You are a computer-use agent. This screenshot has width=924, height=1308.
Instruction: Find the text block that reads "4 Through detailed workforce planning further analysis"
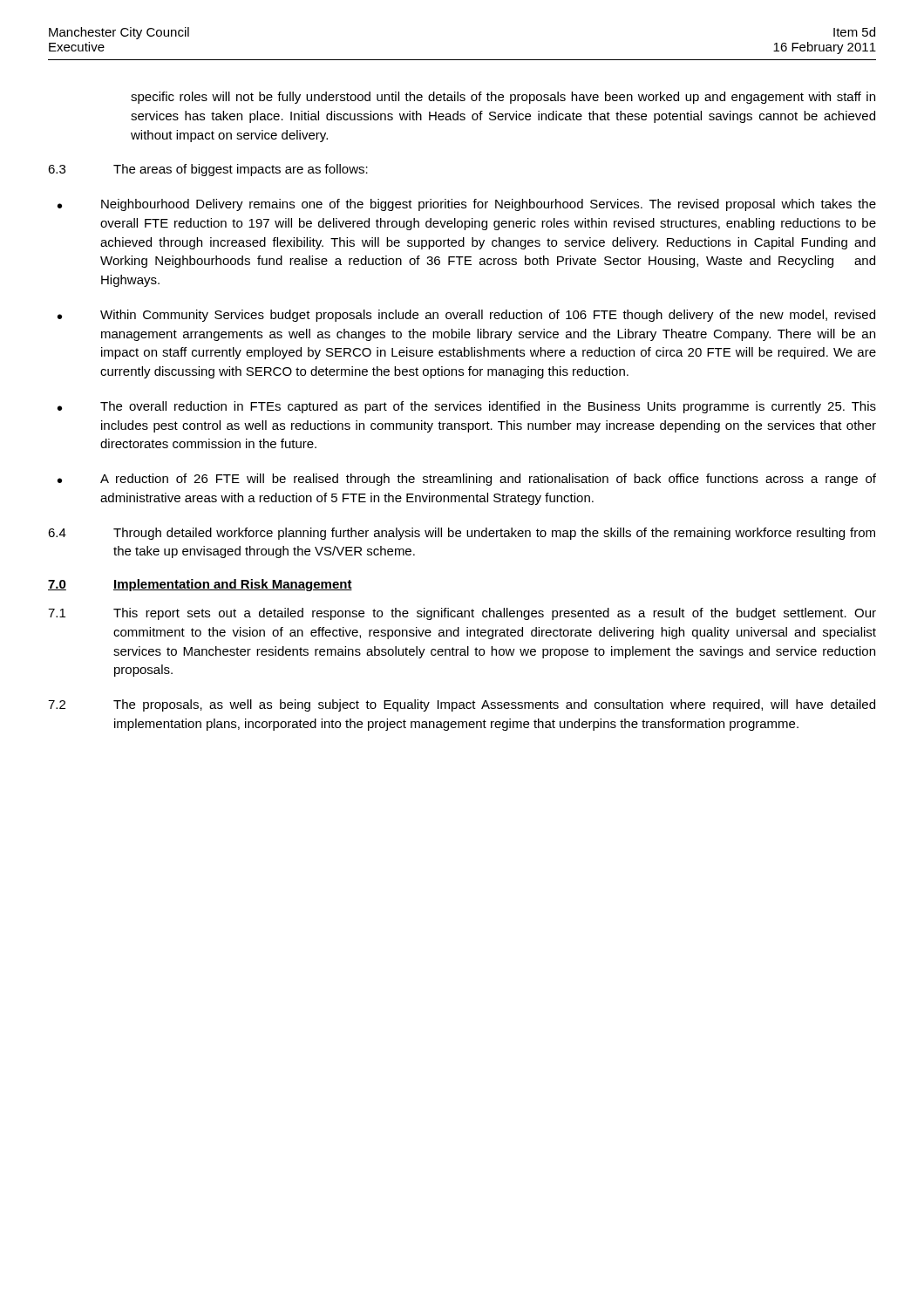click(x=462, y=542)
